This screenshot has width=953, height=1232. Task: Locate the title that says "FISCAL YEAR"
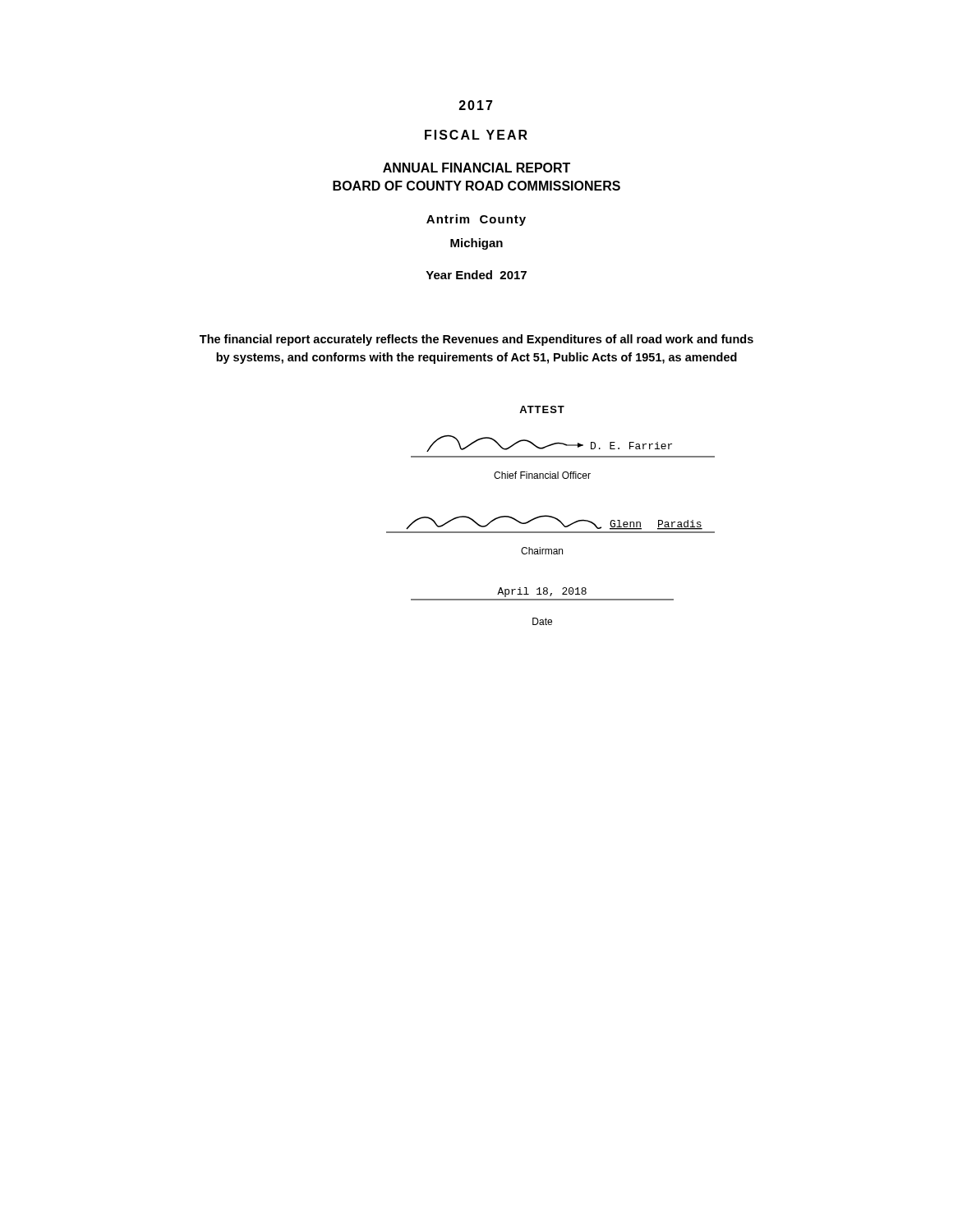tap(476, 135)
